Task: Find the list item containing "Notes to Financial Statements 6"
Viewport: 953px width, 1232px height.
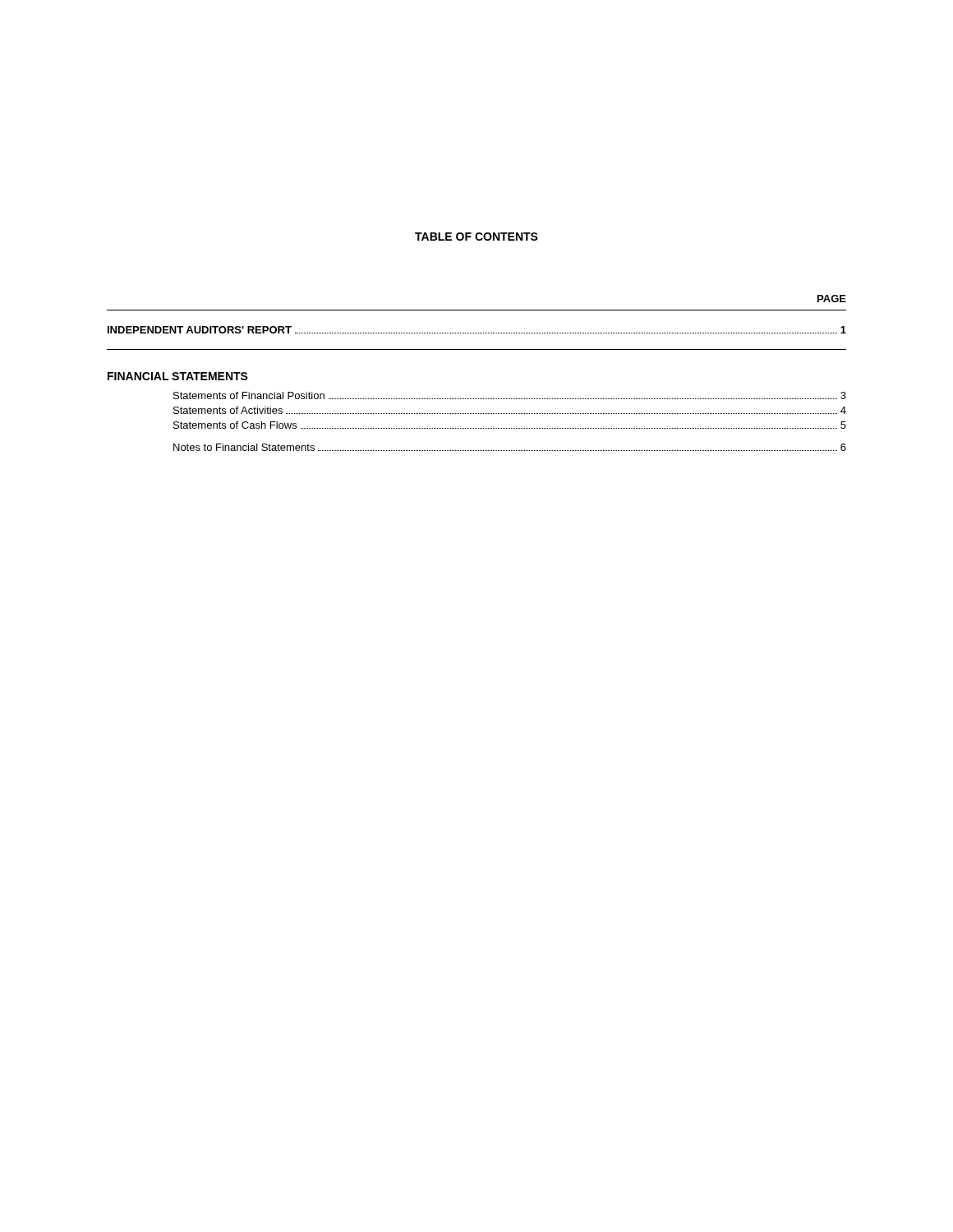Action: (509, 447)
